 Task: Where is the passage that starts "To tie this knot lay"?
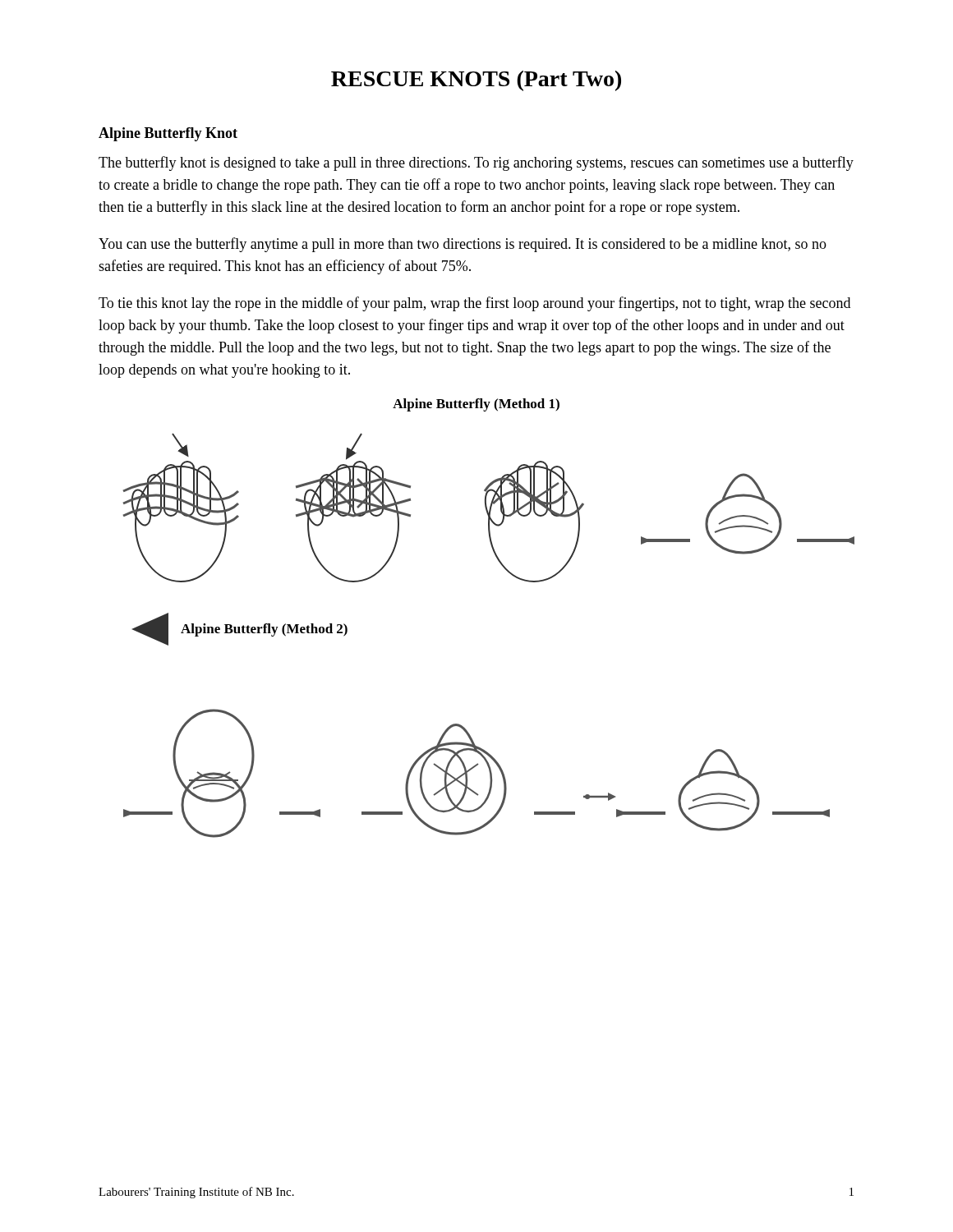tap(475, 336)
